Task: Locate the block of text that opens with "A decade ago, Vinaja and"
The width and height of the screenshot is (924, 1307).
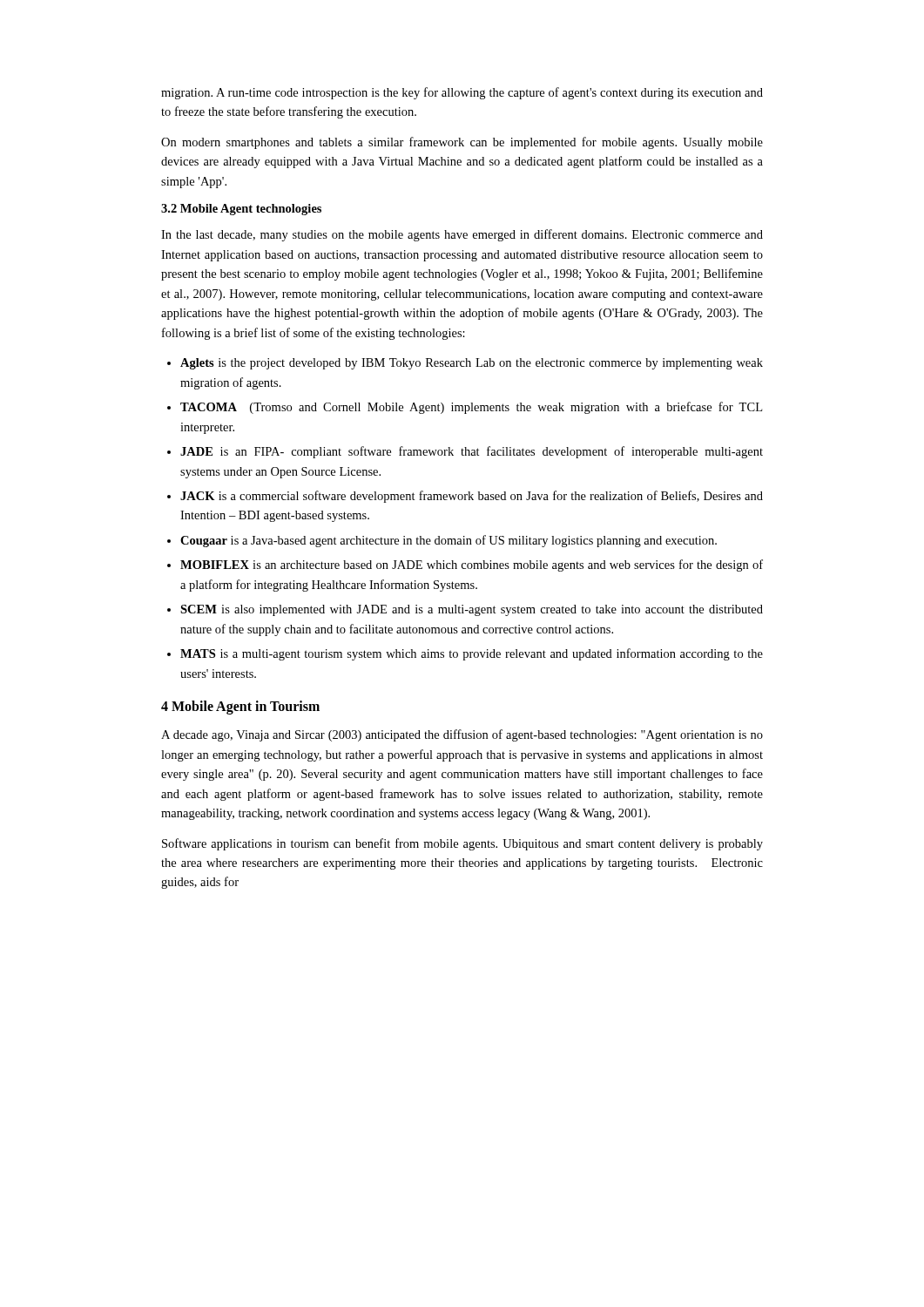Action: [462, 774]
